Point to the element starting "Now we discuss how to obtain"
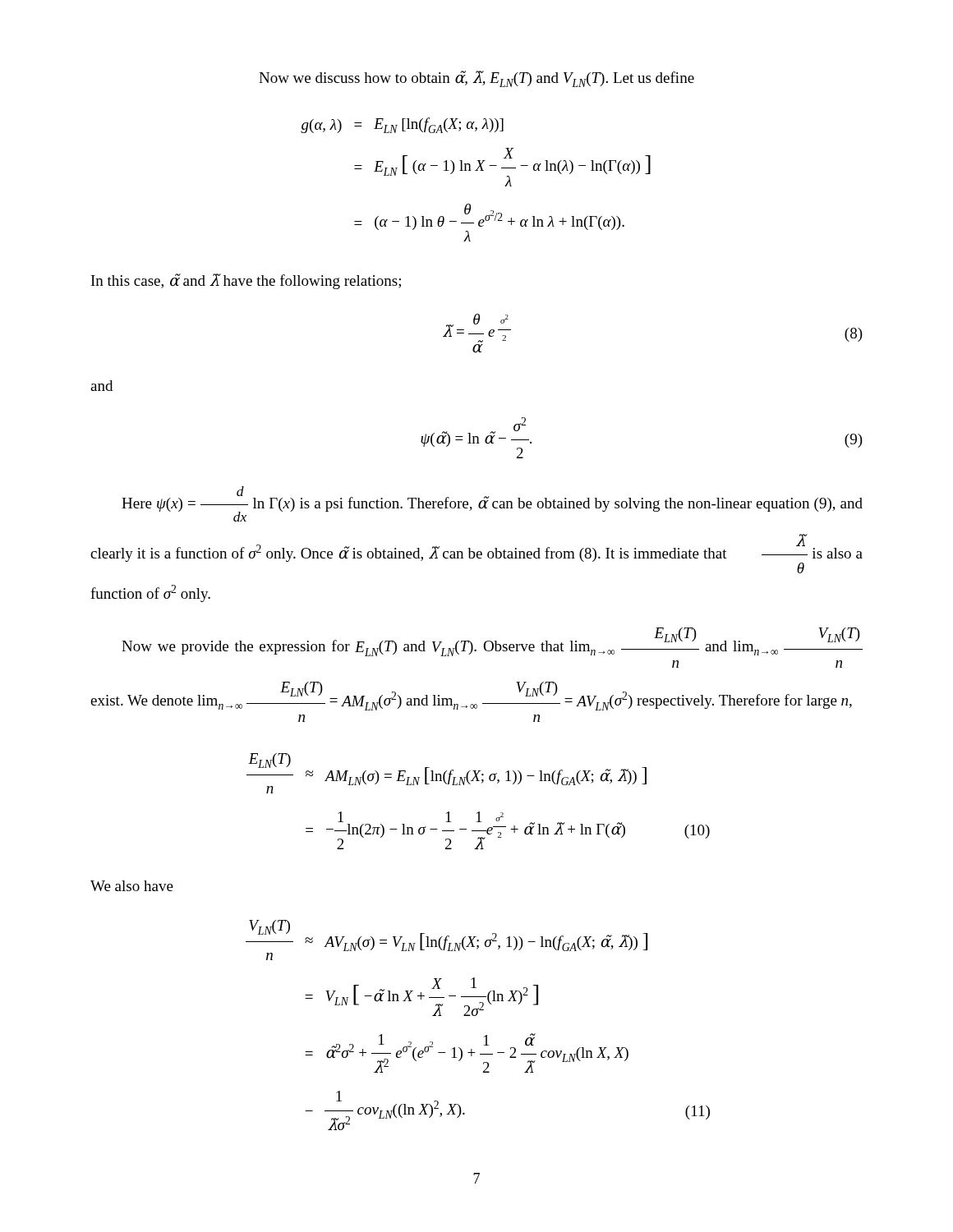The image size is (953, 1232). pos(476,79)
